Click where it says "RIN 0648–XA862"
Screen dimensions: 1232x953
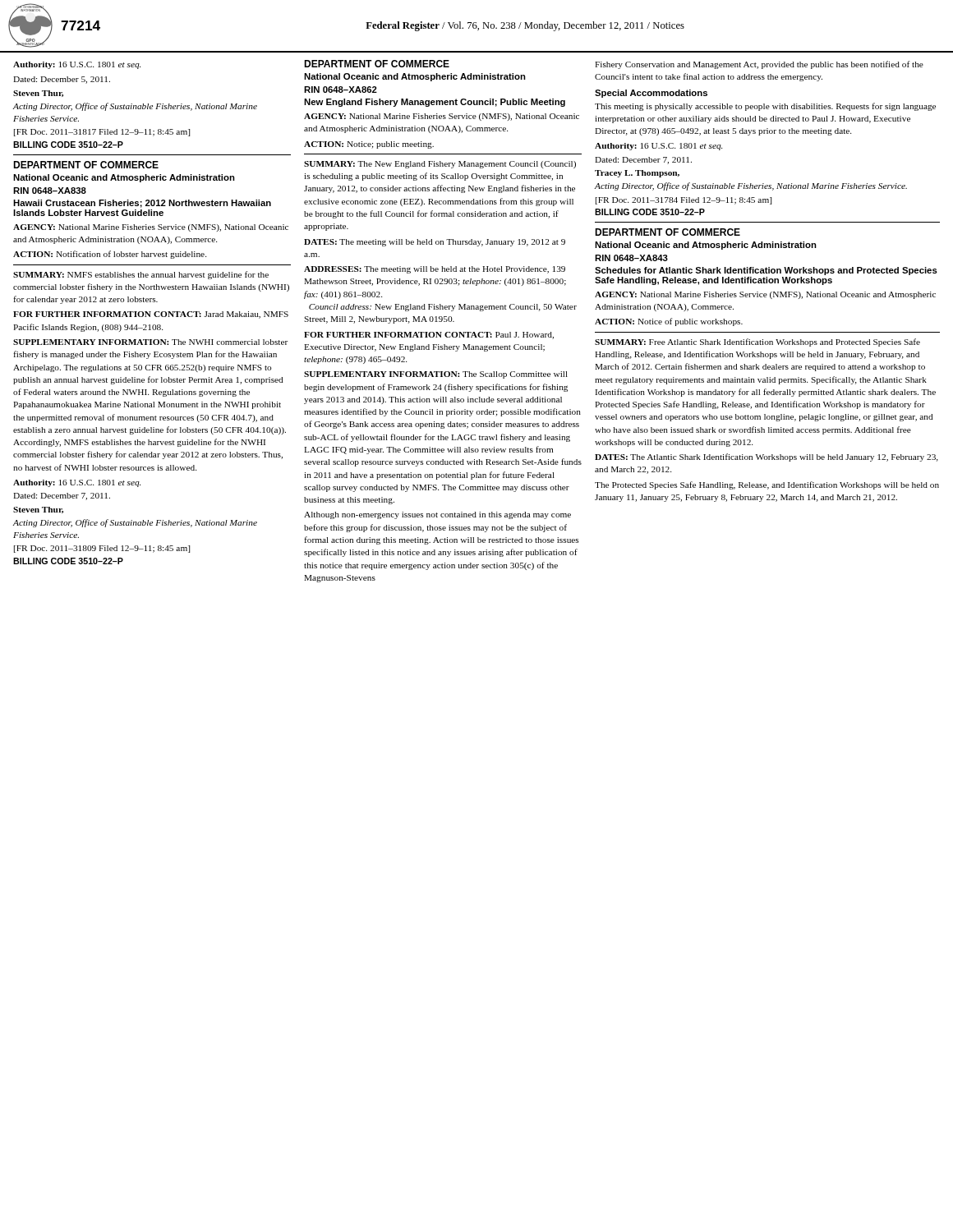click(340, 90)
